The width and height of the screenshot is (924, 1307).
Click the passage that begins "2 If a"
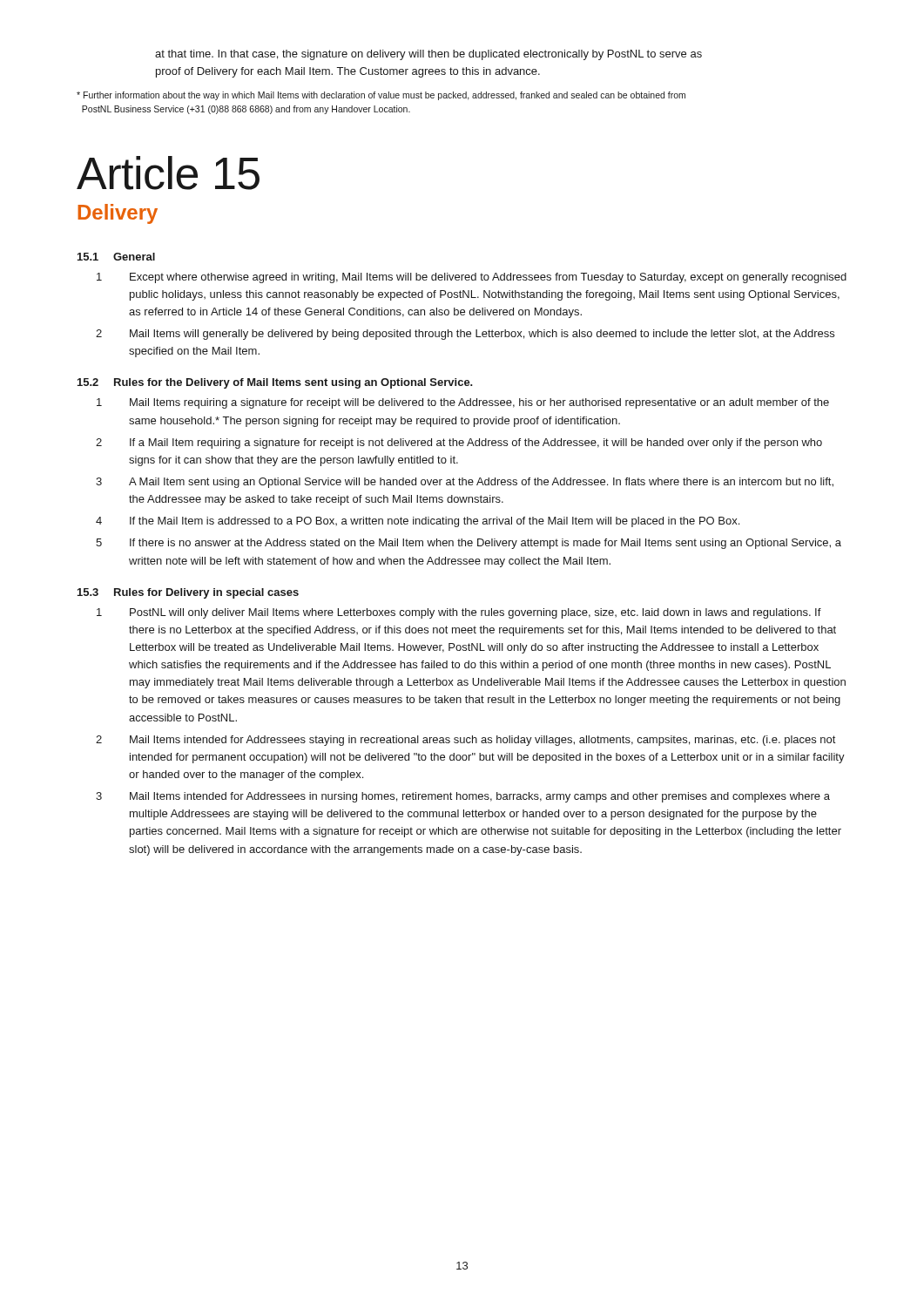pyautogui.click(x=470, y=451)
